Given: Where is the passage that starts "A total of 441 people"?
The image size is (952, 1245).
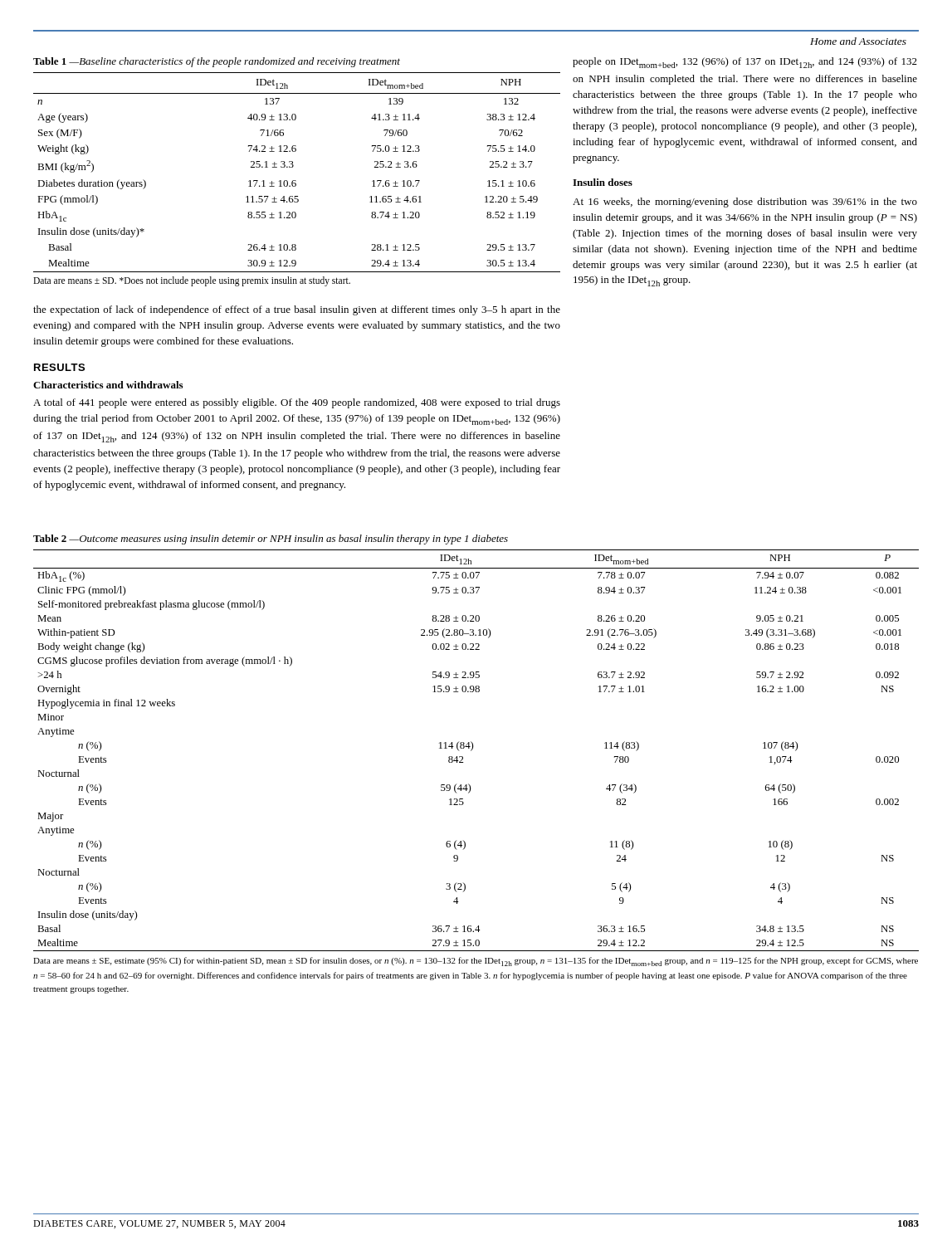Looking at the screenshot, I should click(x=297, y=443).
